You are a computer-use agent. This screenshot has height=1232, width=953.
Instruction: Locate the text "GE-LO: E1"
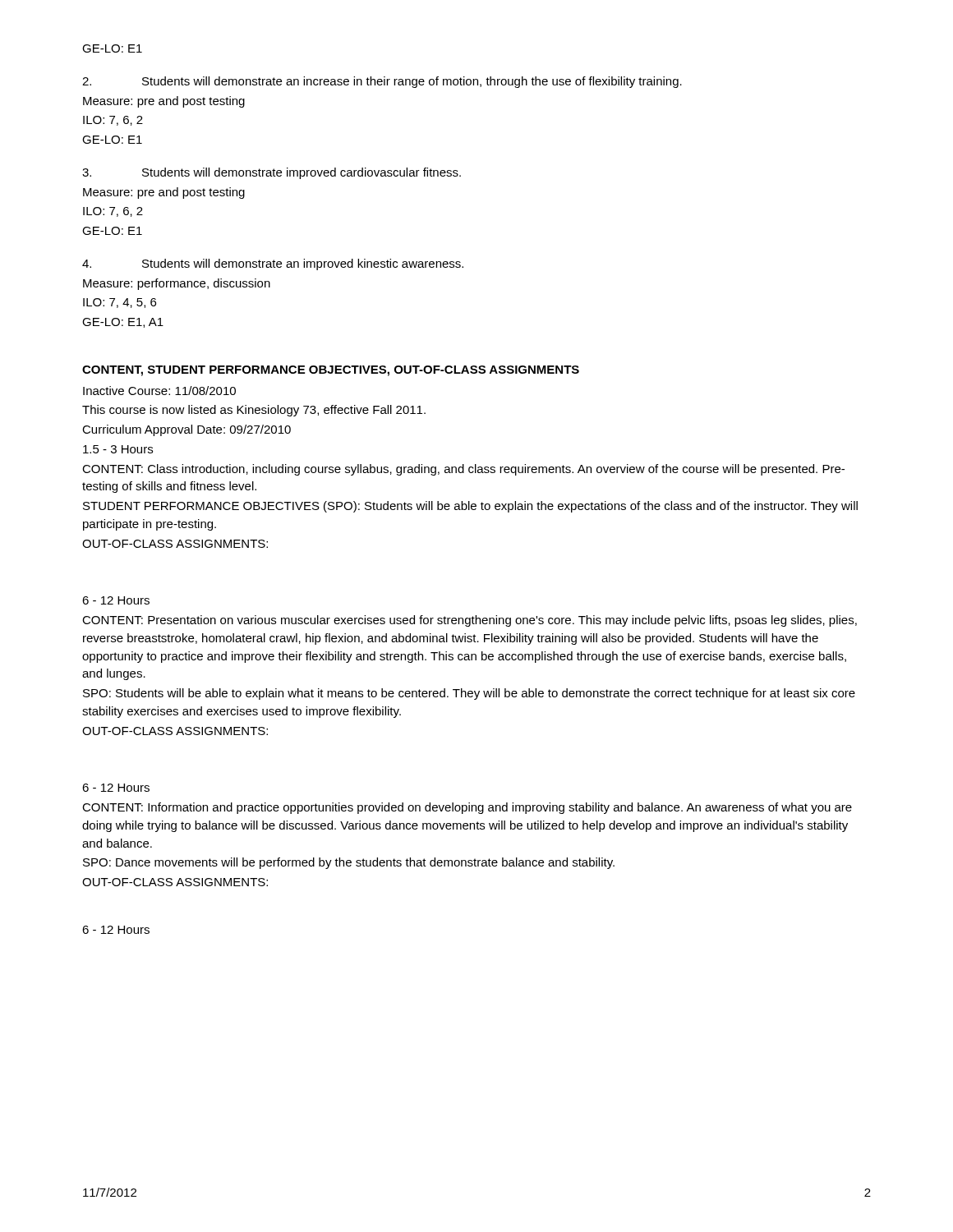pos(112,48)
